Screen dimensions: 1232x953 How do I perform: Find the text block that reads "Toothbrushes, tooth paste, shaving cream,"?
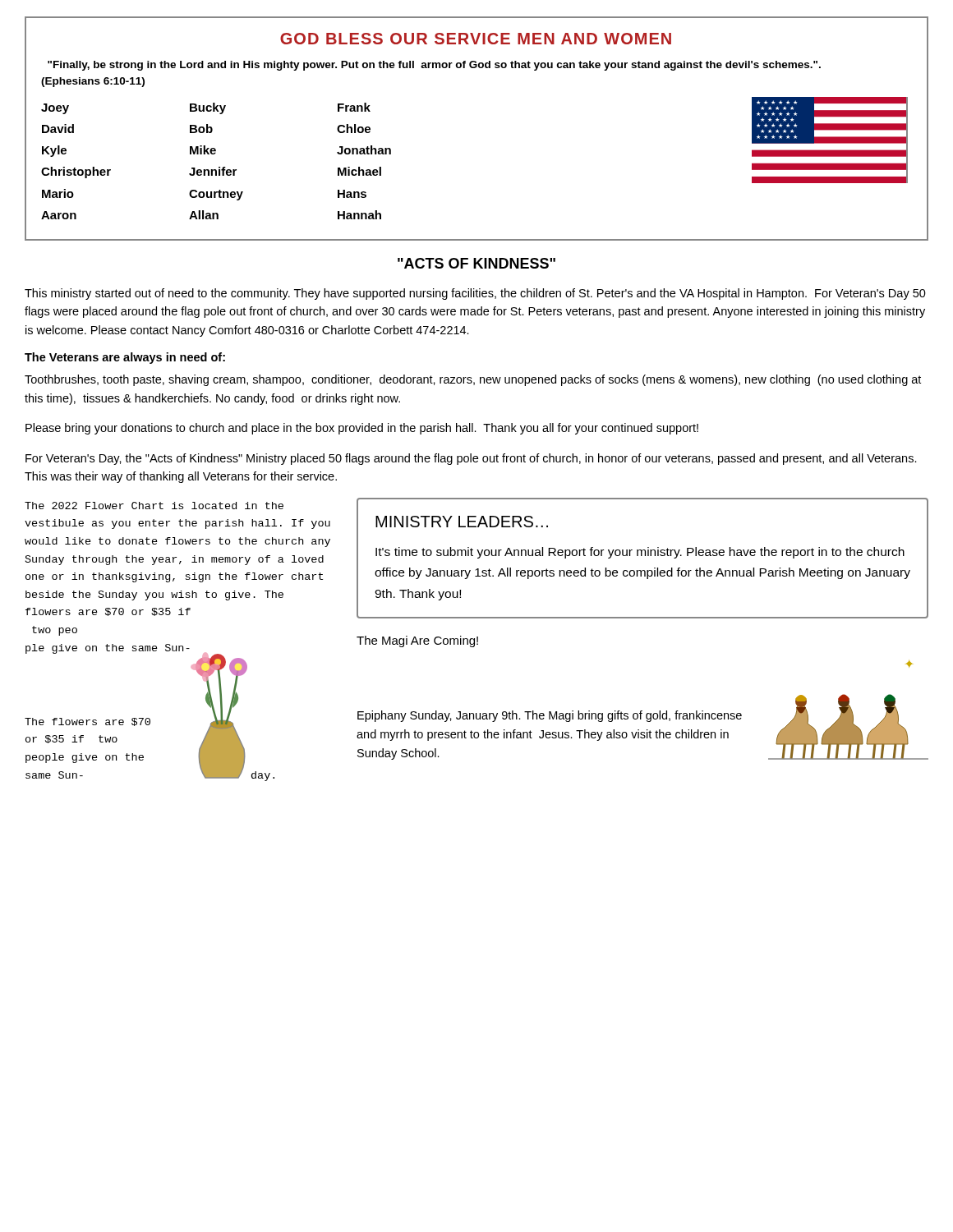tap(473, 389)
